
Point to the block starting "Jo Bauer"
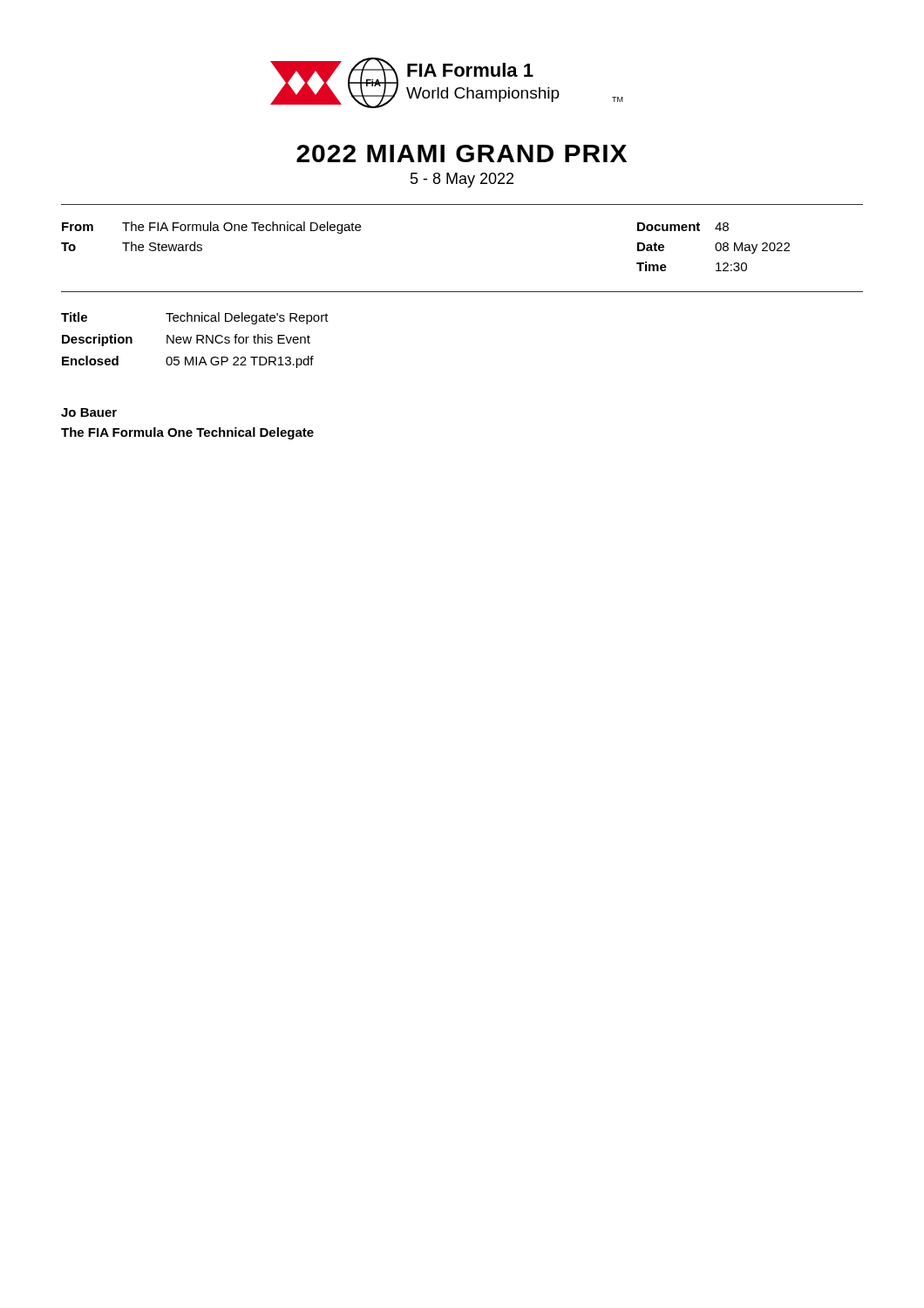[x=89, y=412]
